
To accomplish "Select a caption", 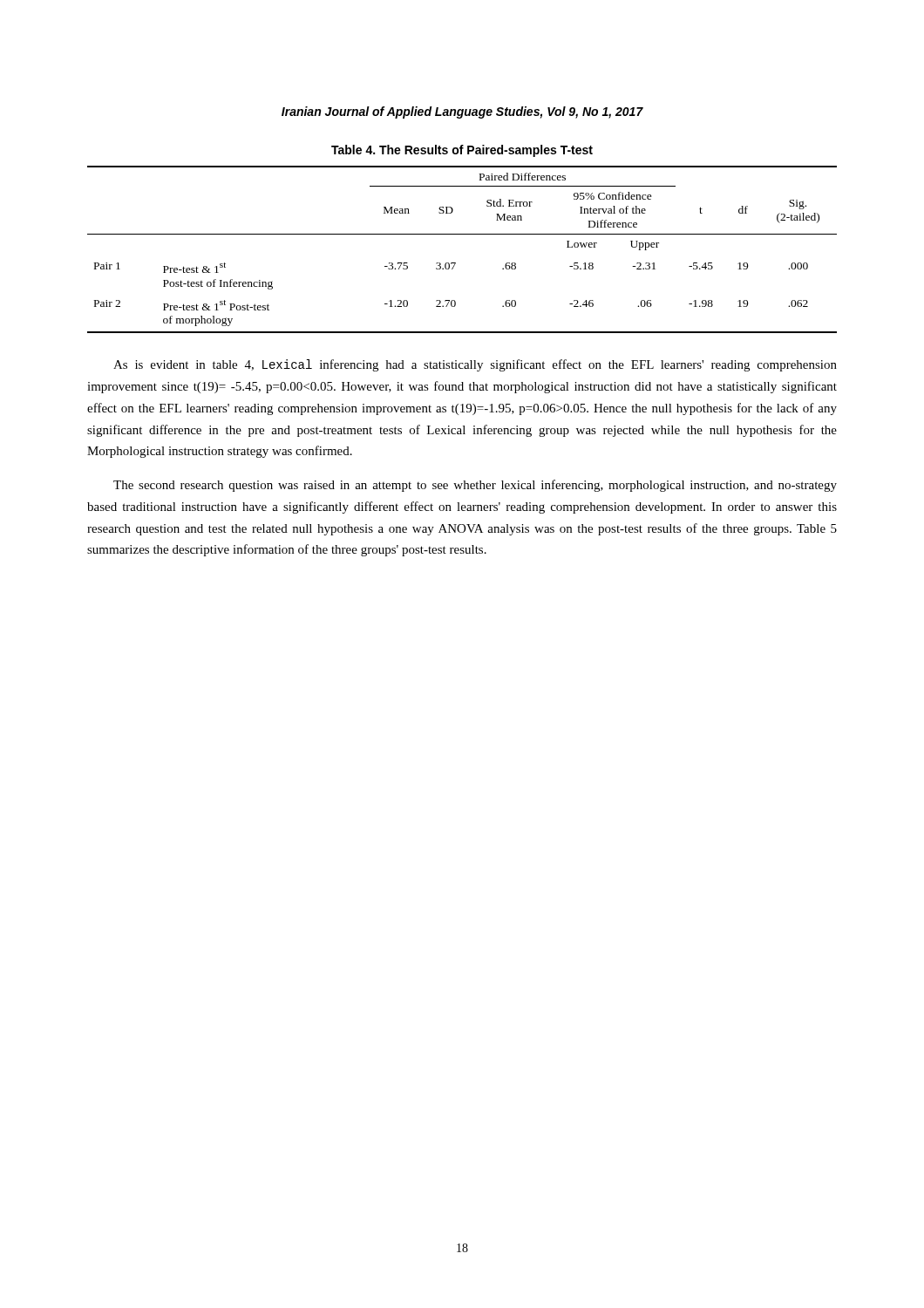I will (x=462, y=150).
